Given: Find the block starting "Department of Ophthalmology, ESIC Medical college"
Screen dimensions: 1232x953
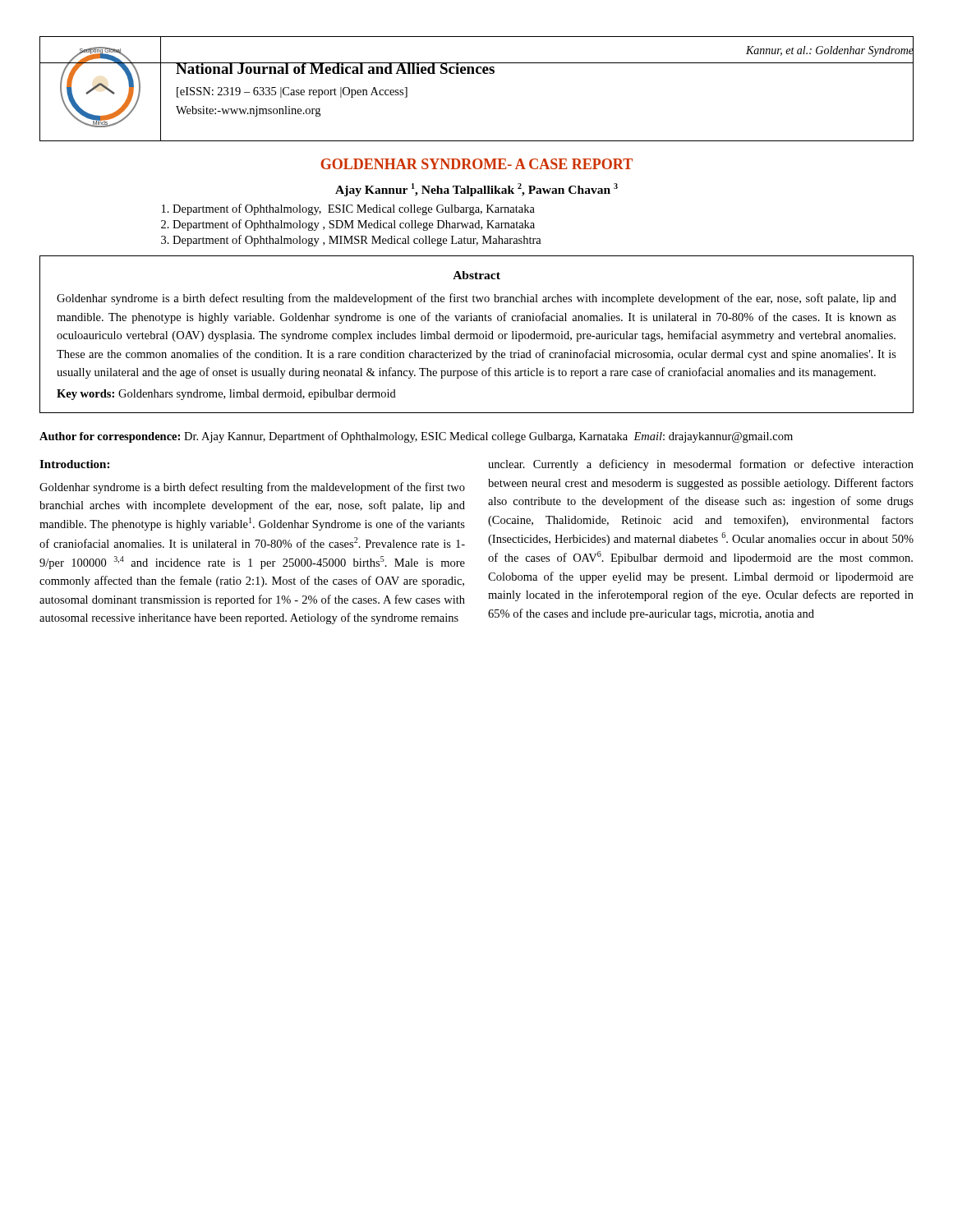Looking at the screenshot, I should tap(354, 209).
